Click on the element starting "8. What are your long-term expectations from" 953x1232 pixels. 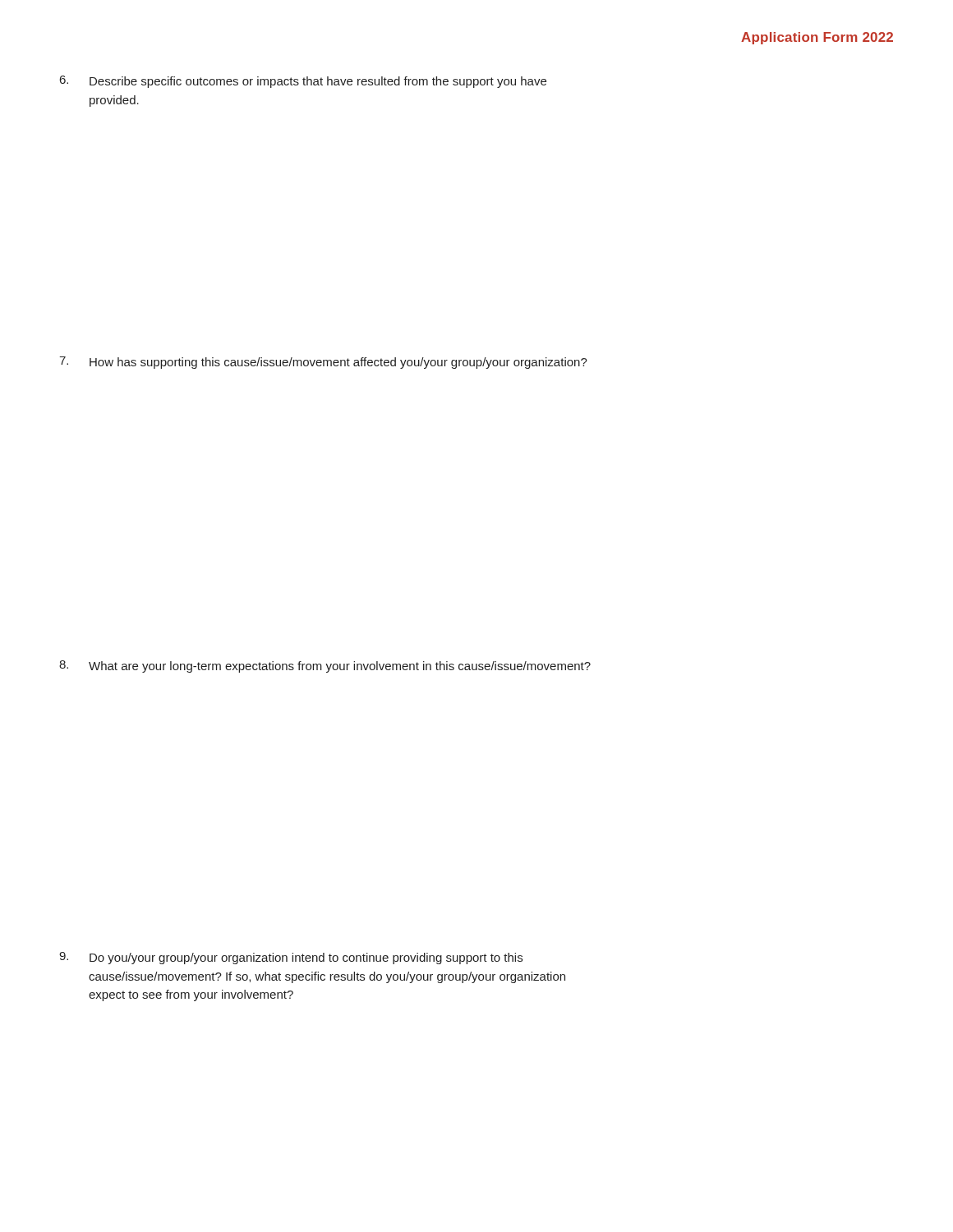coord(325,666)
